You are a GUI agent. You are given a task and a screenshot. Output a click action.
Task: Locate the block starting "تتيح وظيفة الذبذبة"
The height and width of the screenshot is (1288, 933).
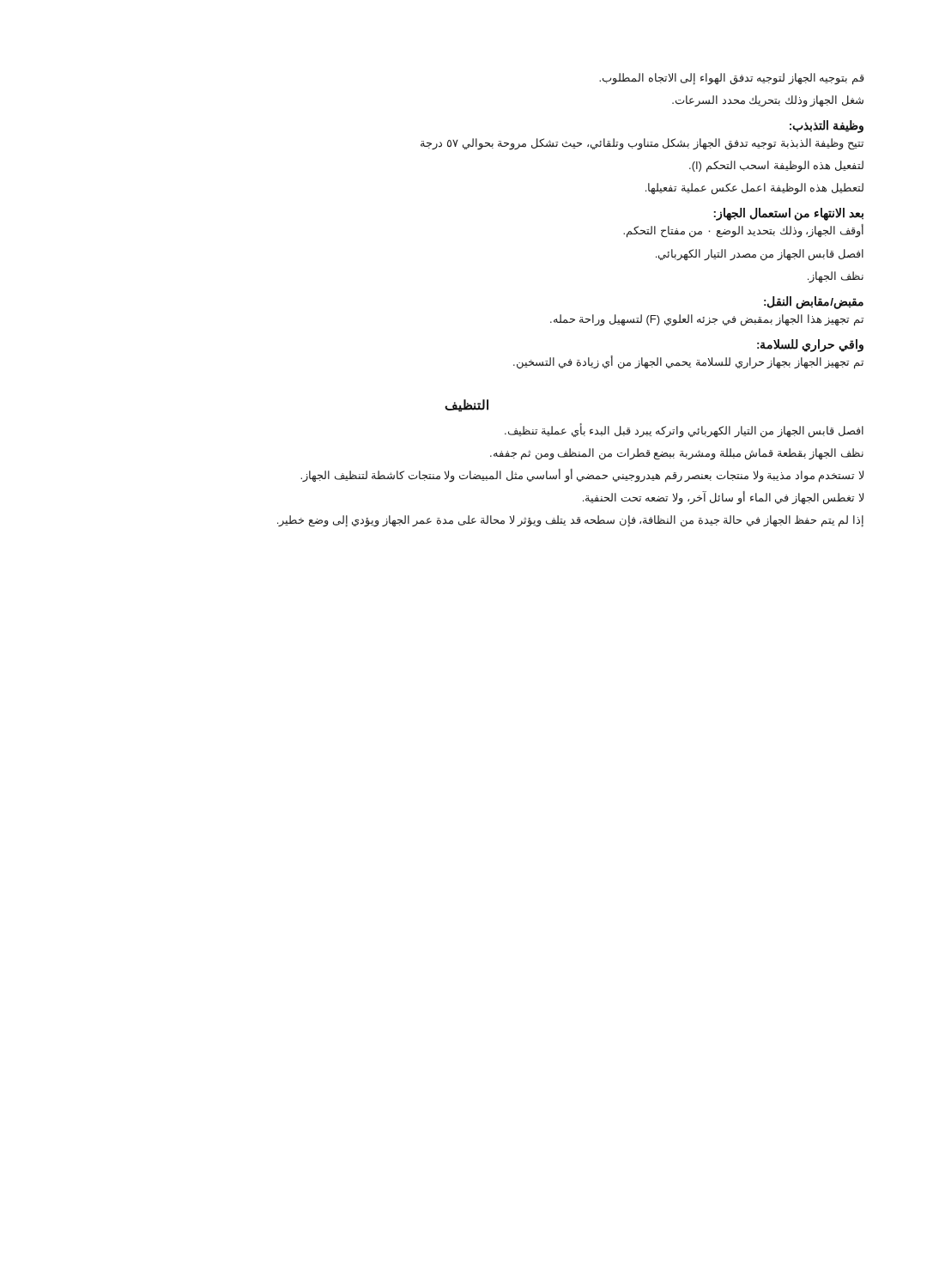[642, 143]
